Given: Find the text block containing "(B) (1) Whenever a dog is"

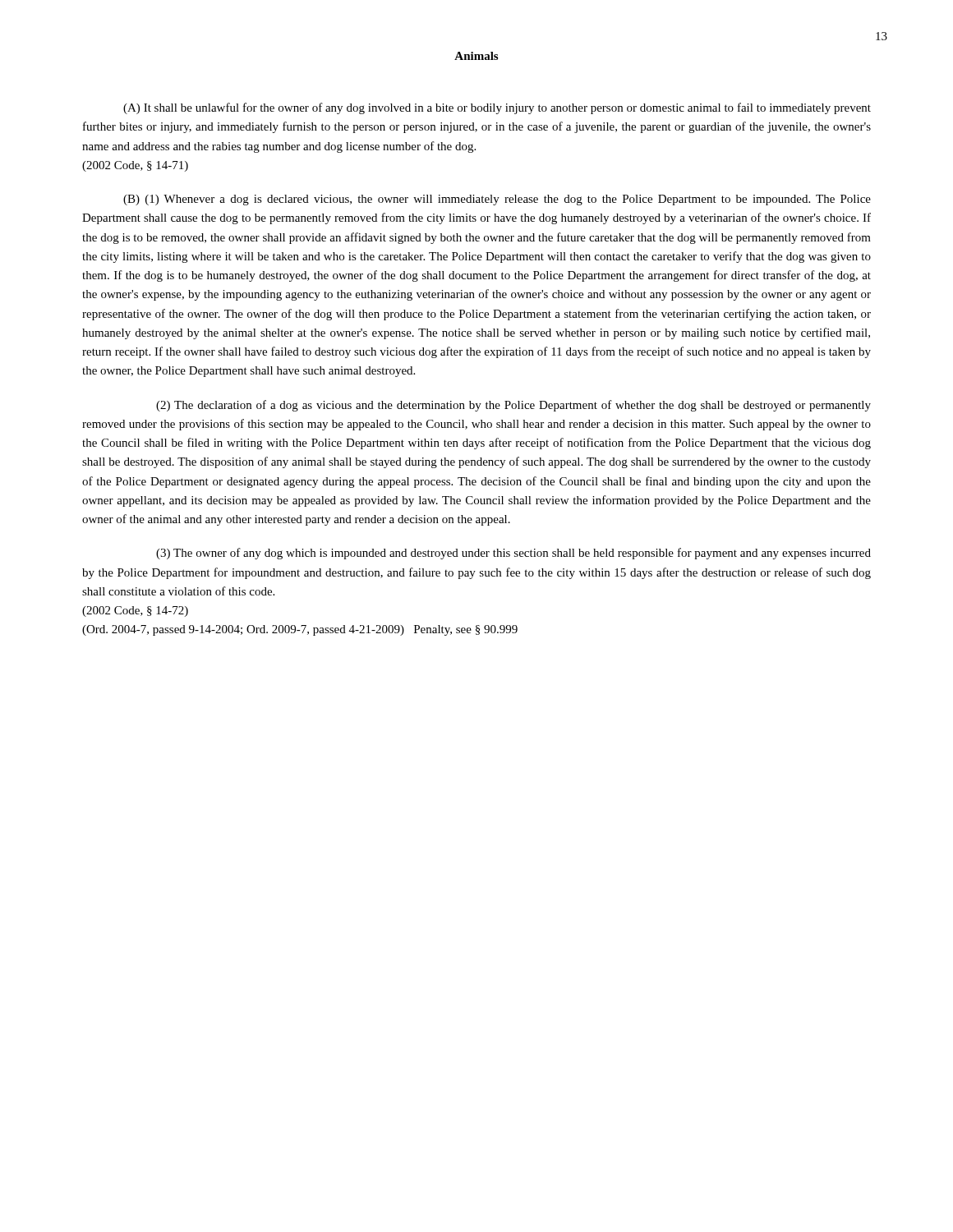Looking at the screenshot, I should [x=476, y=285].
